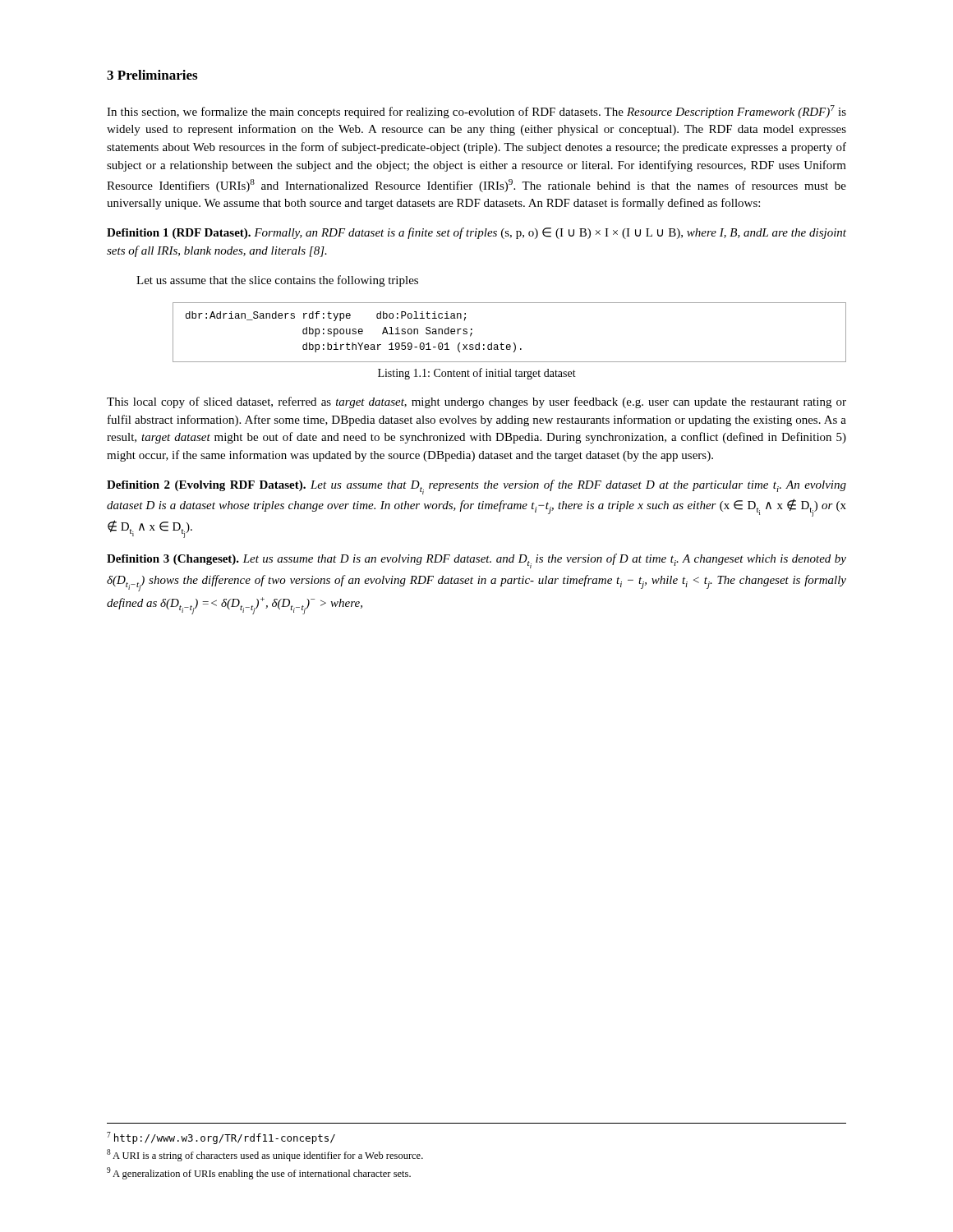Select the text block that says "Let us assume that the"
Viewport: 953px width, 1232px height.
(277, 281)
